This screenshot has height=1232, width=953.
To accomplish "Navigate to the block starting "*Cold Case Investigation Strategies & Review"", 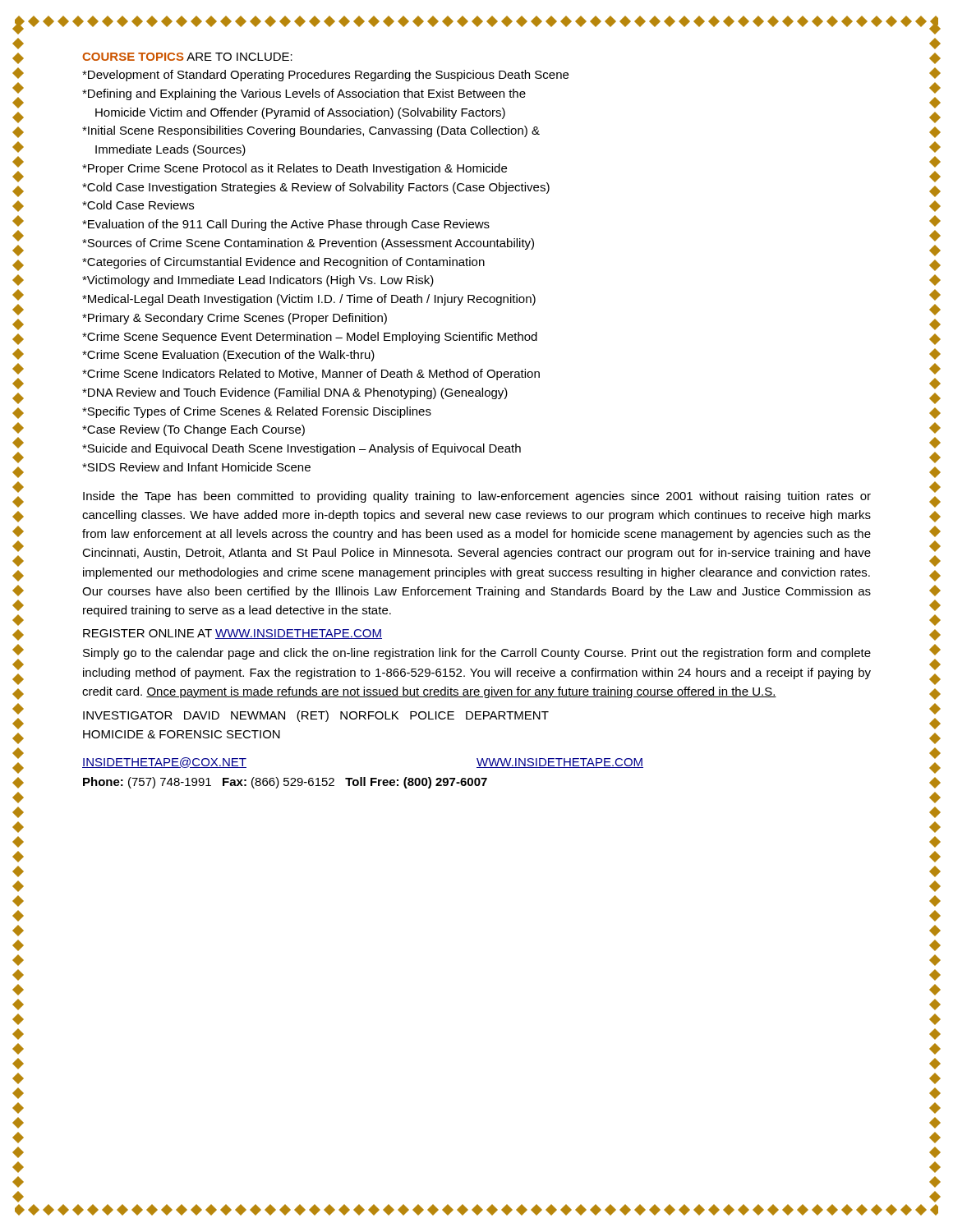I will click(x=316, y=186).
